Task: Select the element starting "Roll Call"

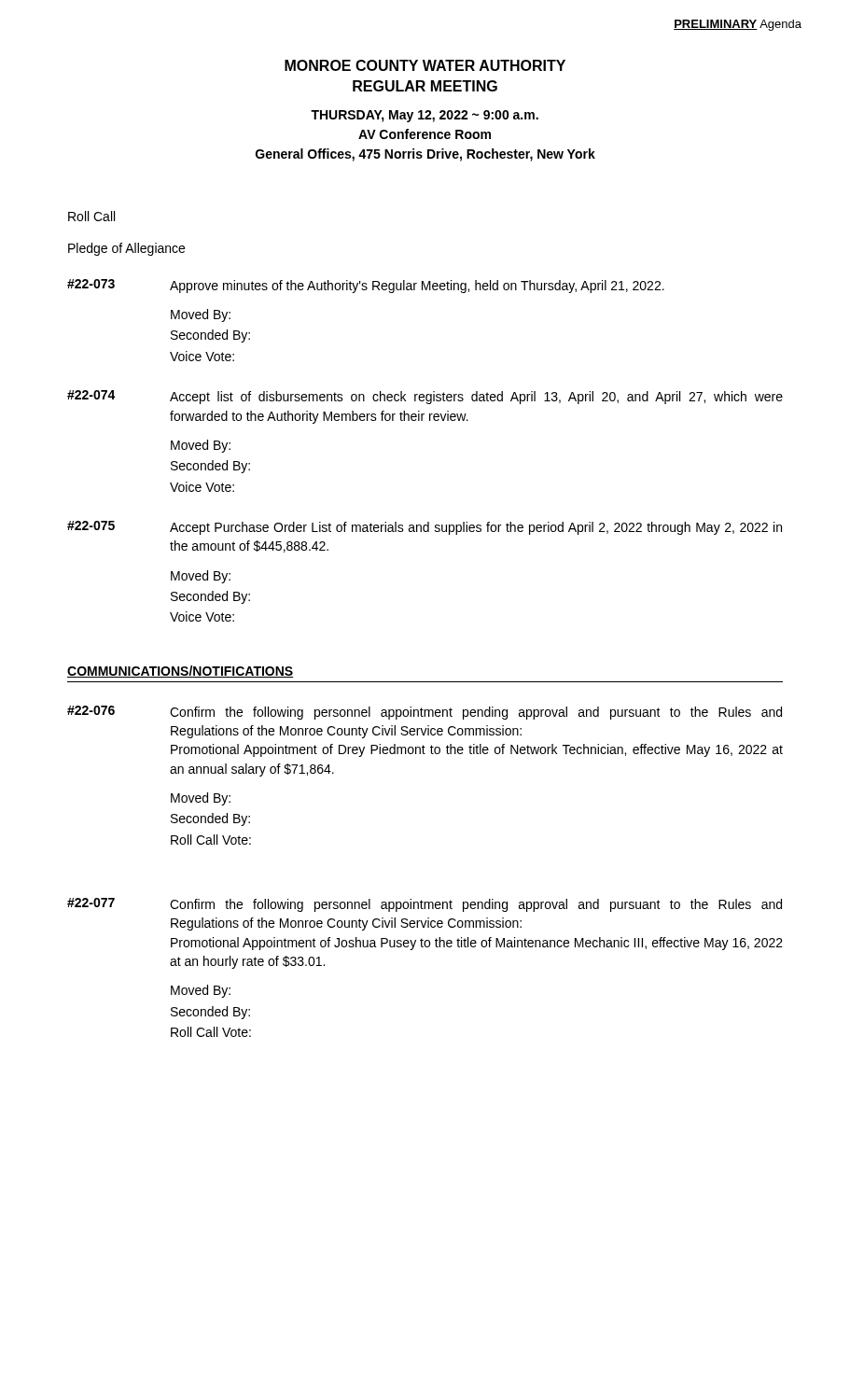Action: pos(92,216)
